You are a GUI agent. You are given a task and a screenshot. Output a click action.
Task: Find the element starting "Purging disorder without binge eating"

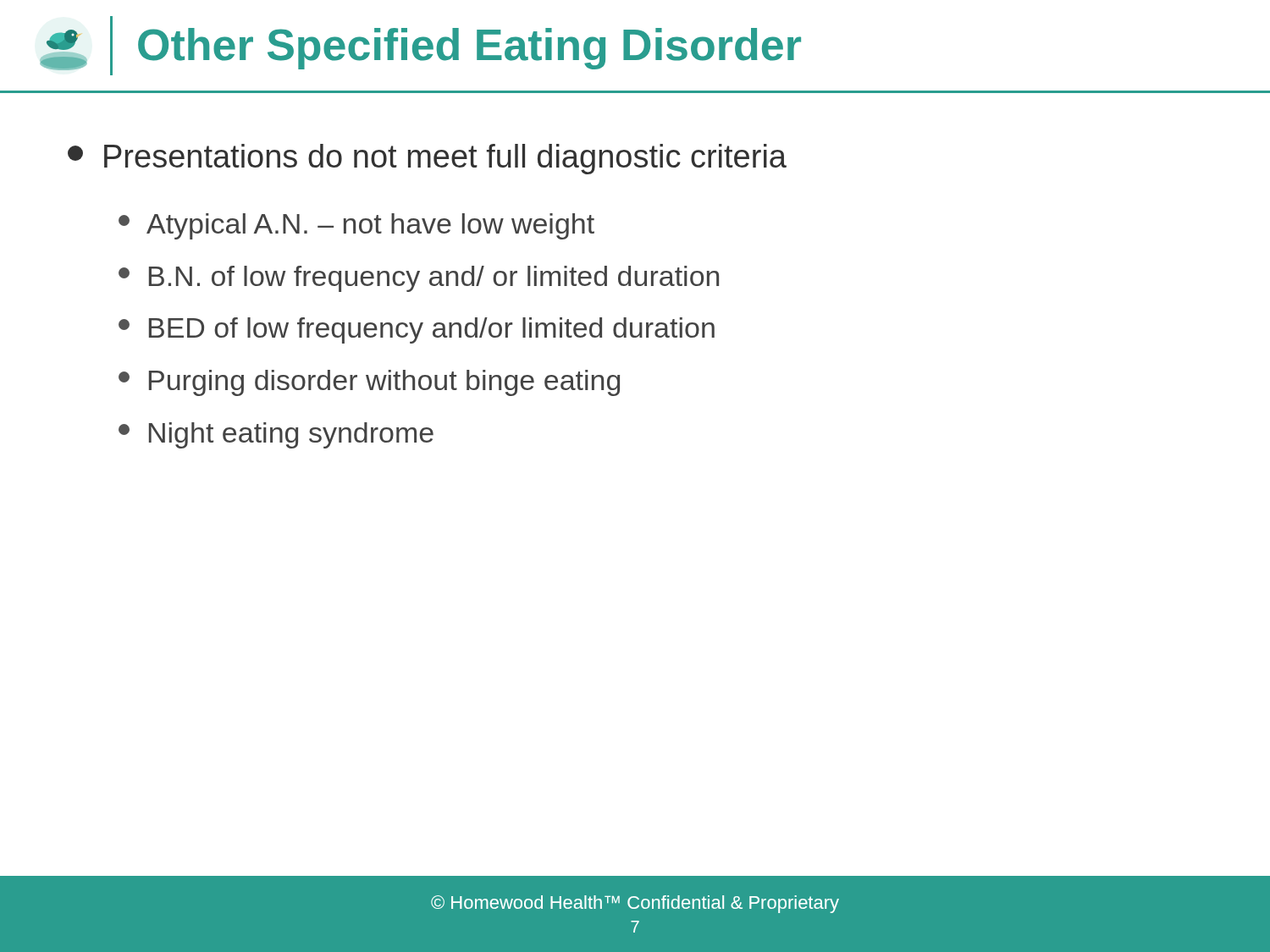click(x=370, y=381)
